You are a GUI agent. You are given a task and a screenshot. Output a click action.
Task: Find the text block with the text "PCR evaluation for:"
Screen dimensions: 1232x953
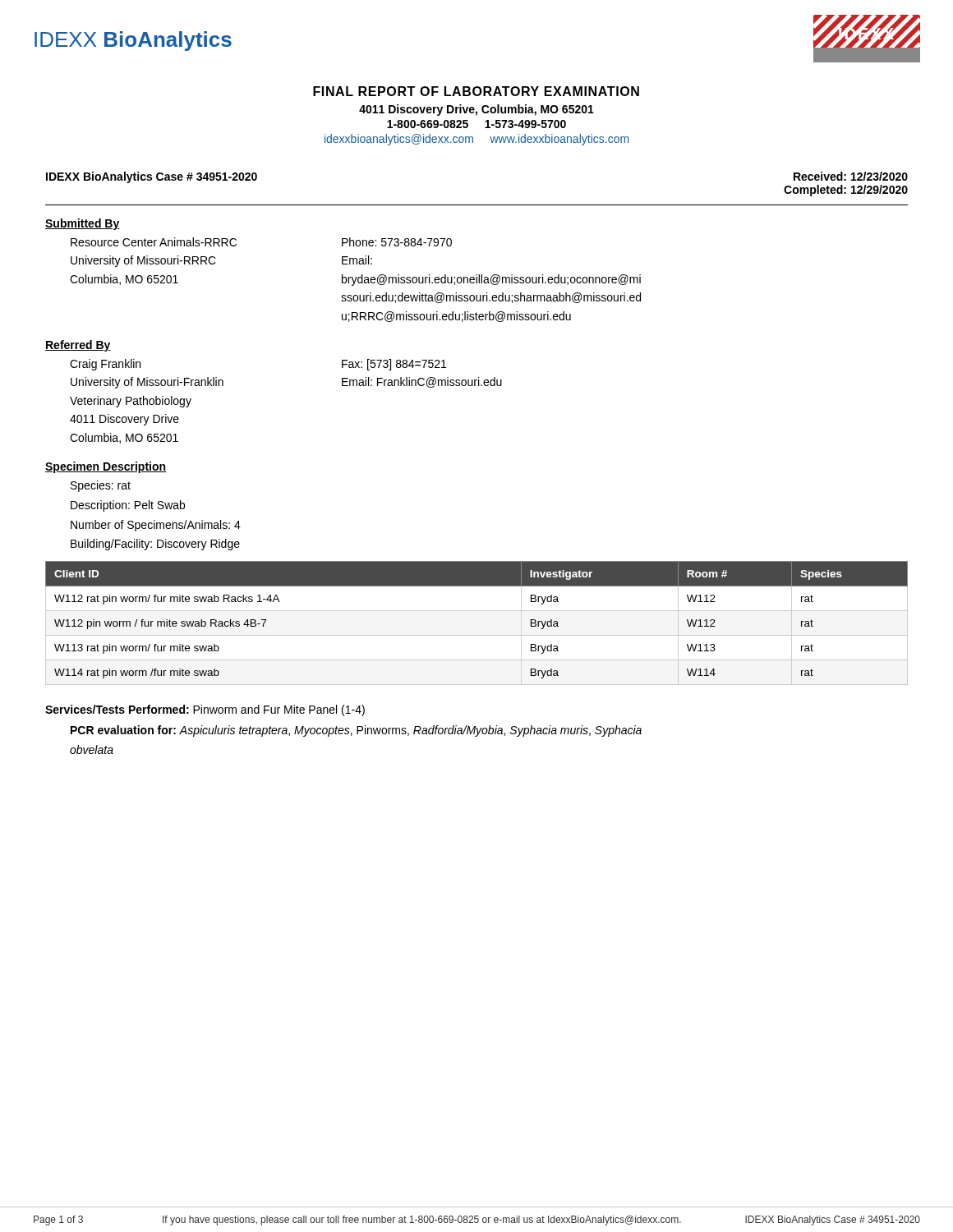pyautogui.click(x=356, y=740)
